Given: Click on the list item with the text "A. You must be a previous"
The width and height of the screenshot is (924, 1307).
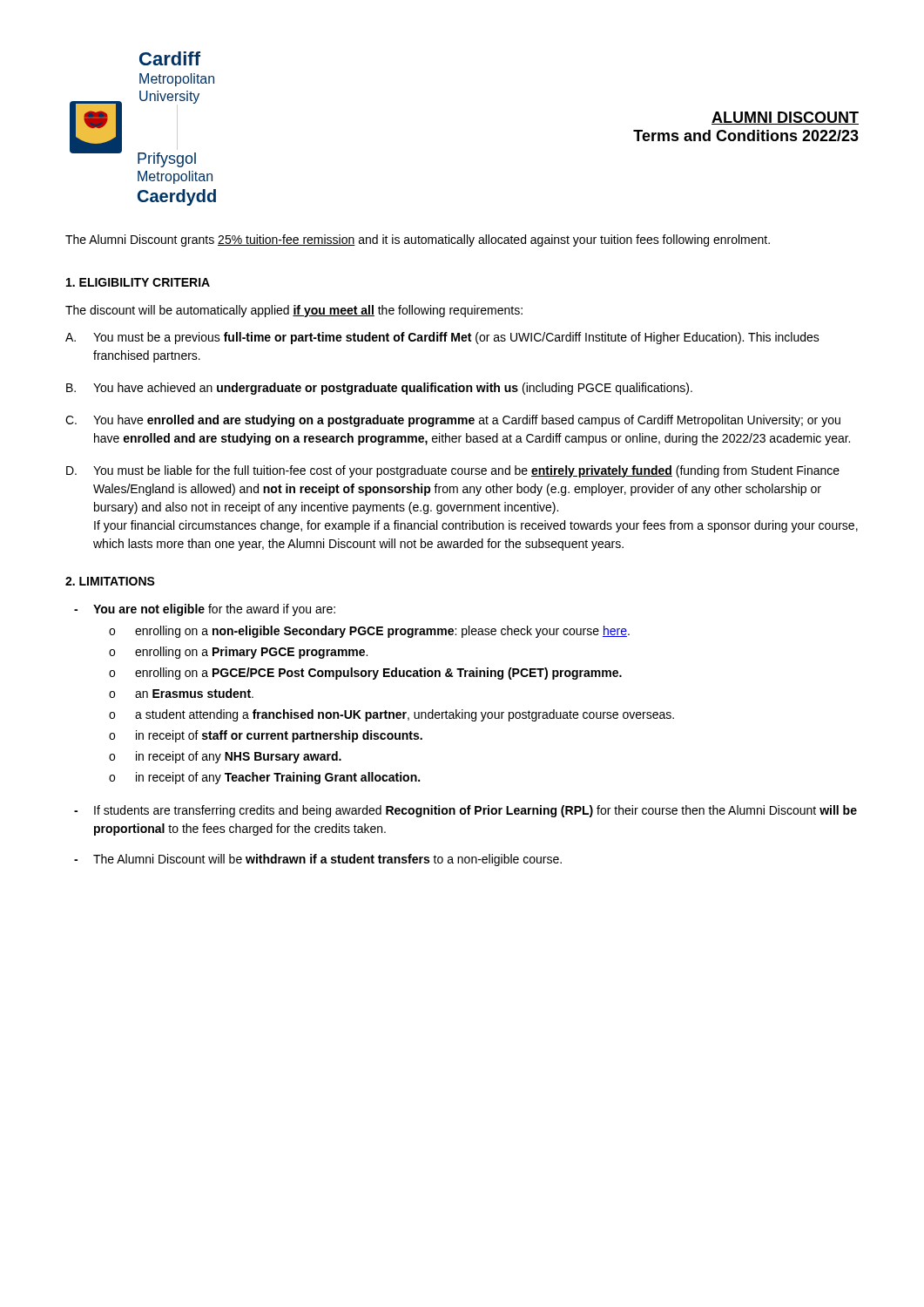Looking at the screenshot, I should pyautogui.click(x=462, y=346).
